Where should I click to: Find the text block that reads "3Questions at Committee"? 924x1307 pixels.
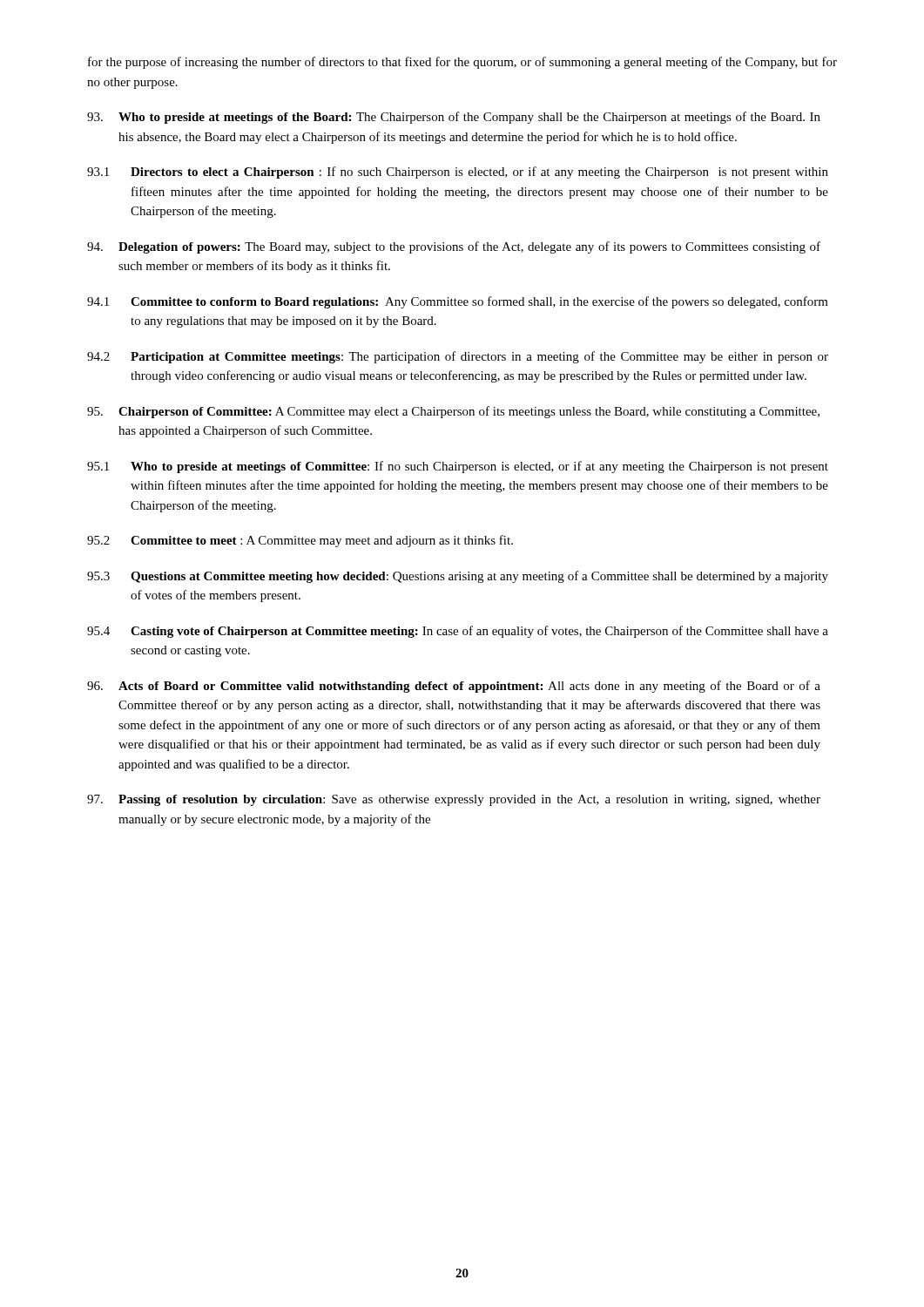pyautogui.click(x=458, y=586)
